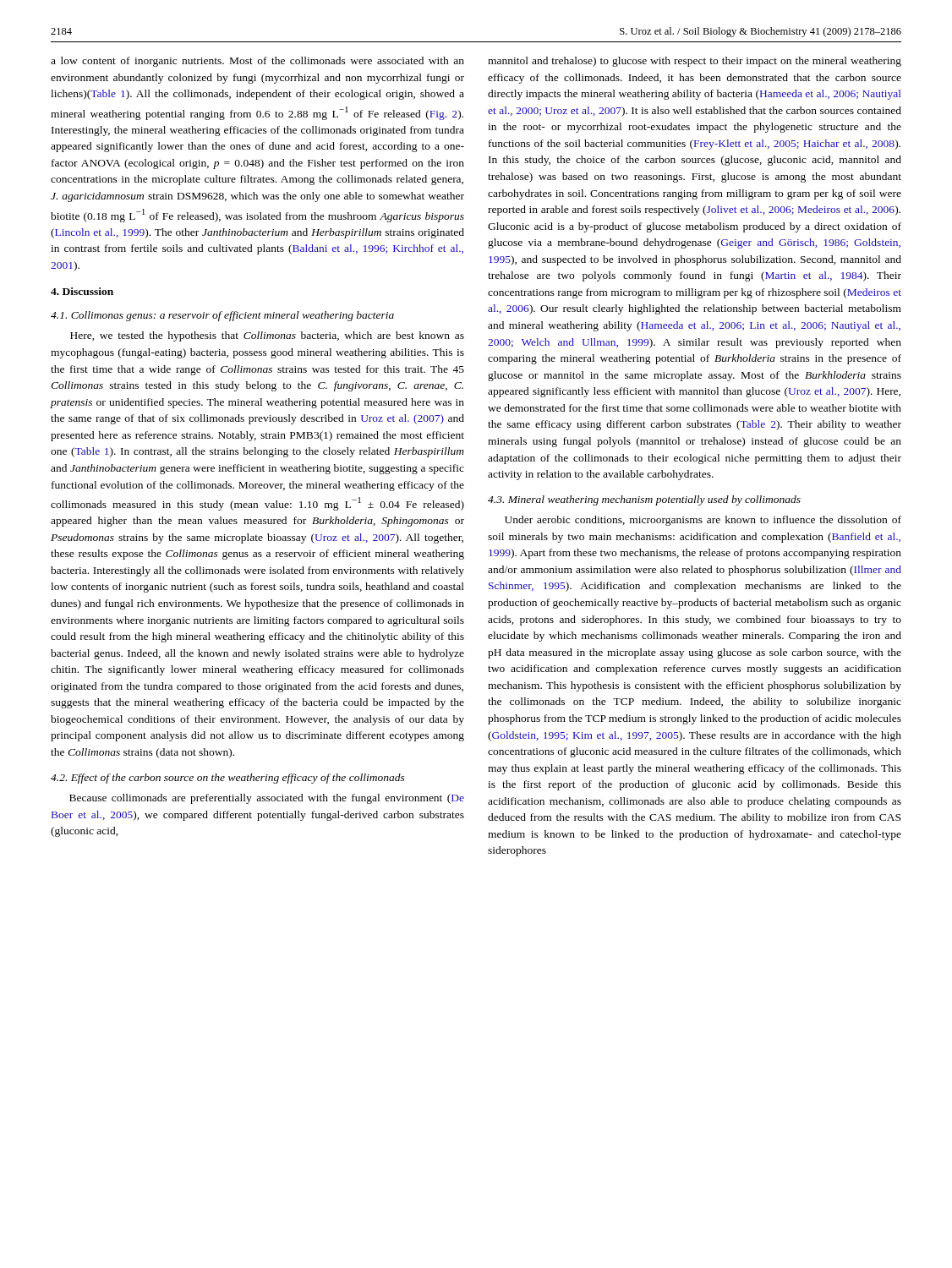Click on the block starting "4.3. Mineral weathering mechanism potentially used by collimonads"
The height and width of the screenshot is (1268, 952).
695,499
